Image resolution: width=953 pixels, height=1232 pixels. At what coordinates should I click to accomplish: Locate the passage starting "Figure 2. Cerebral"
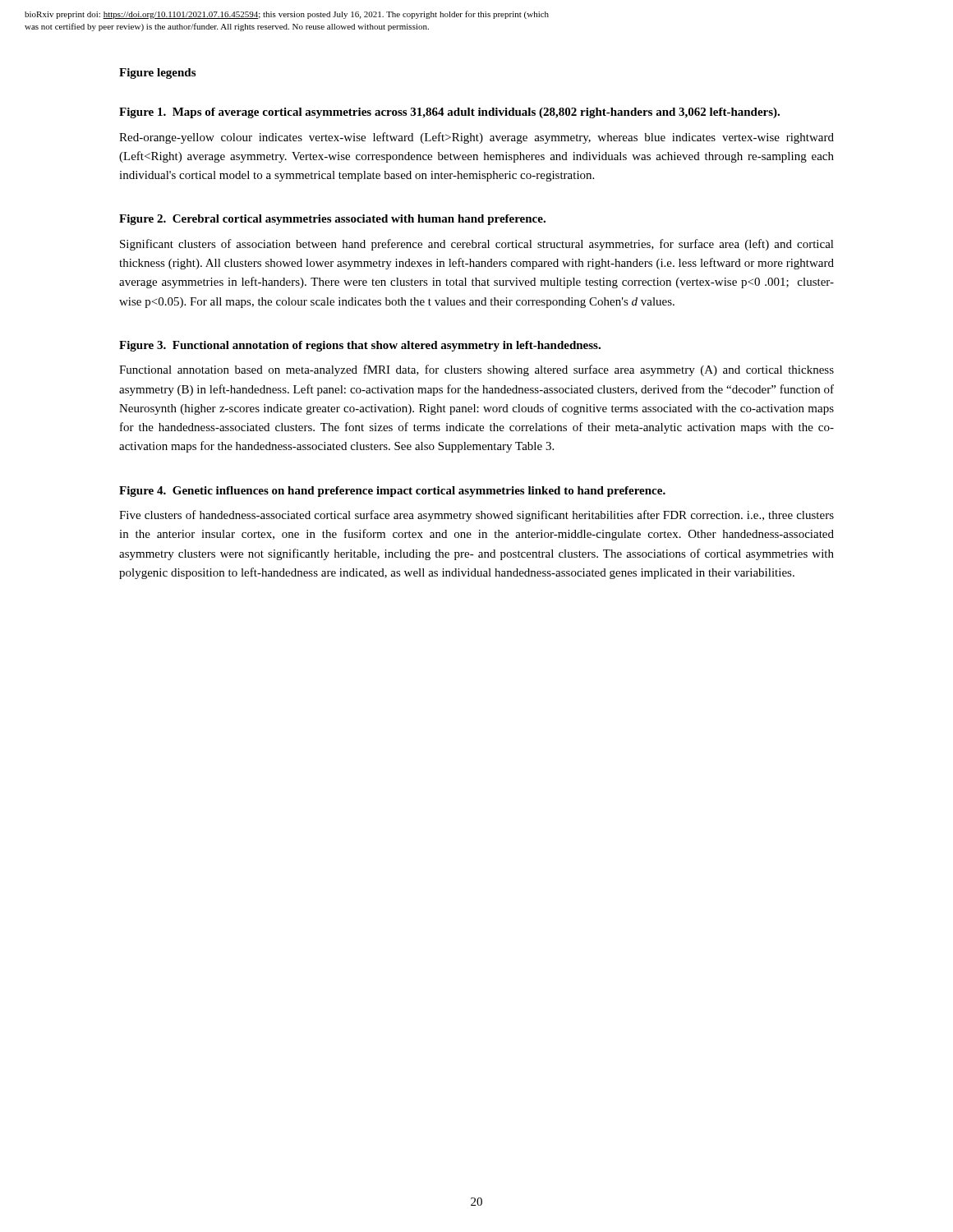click(x=333, y=219)
